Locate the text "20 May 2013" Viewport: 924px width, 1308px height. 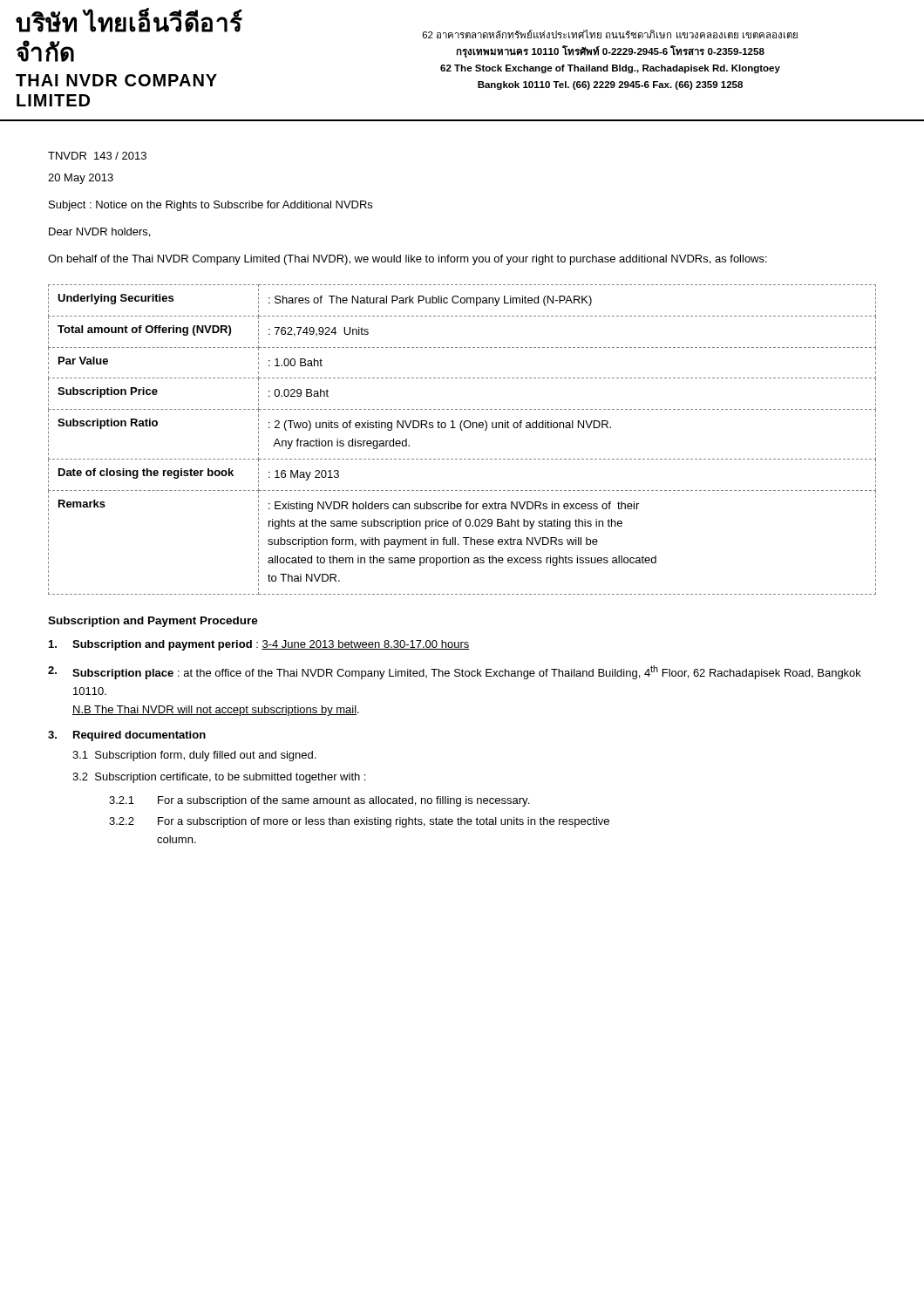coord(81,178)
